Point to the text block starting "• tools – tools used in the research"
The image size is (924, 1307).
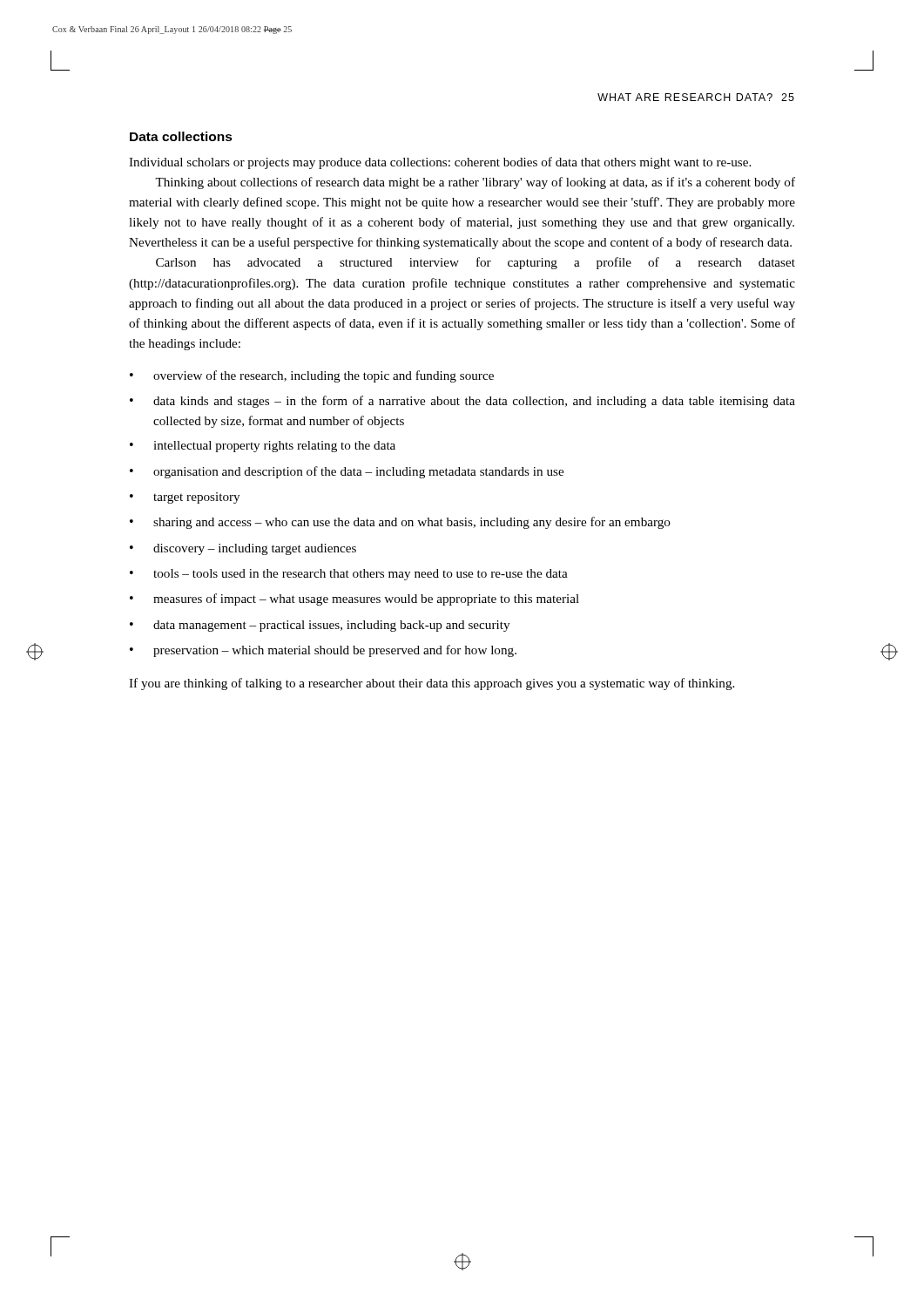[x=462, y=574]
